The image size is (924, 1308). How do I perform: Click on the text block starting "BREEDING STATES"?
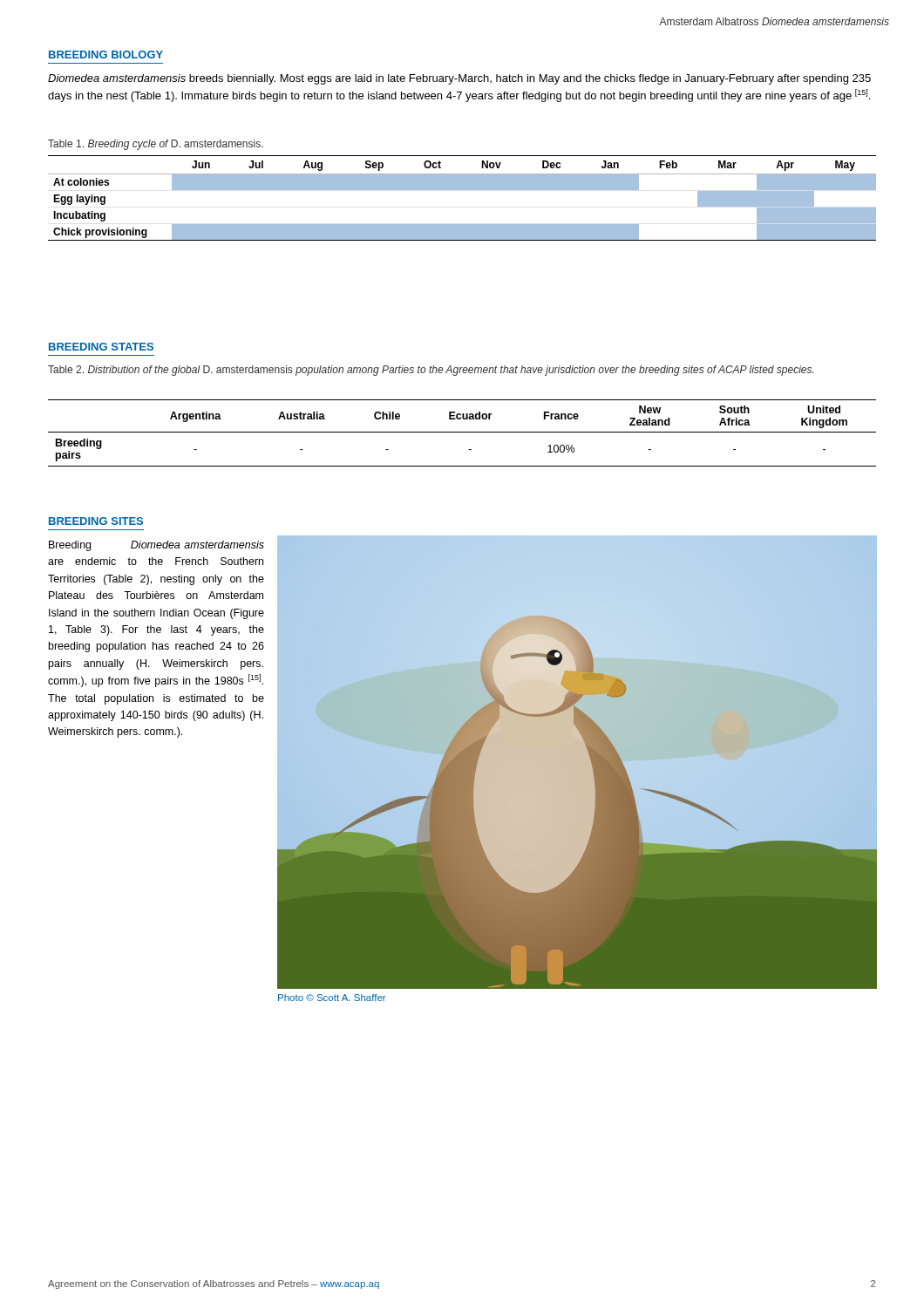point(101,347)
